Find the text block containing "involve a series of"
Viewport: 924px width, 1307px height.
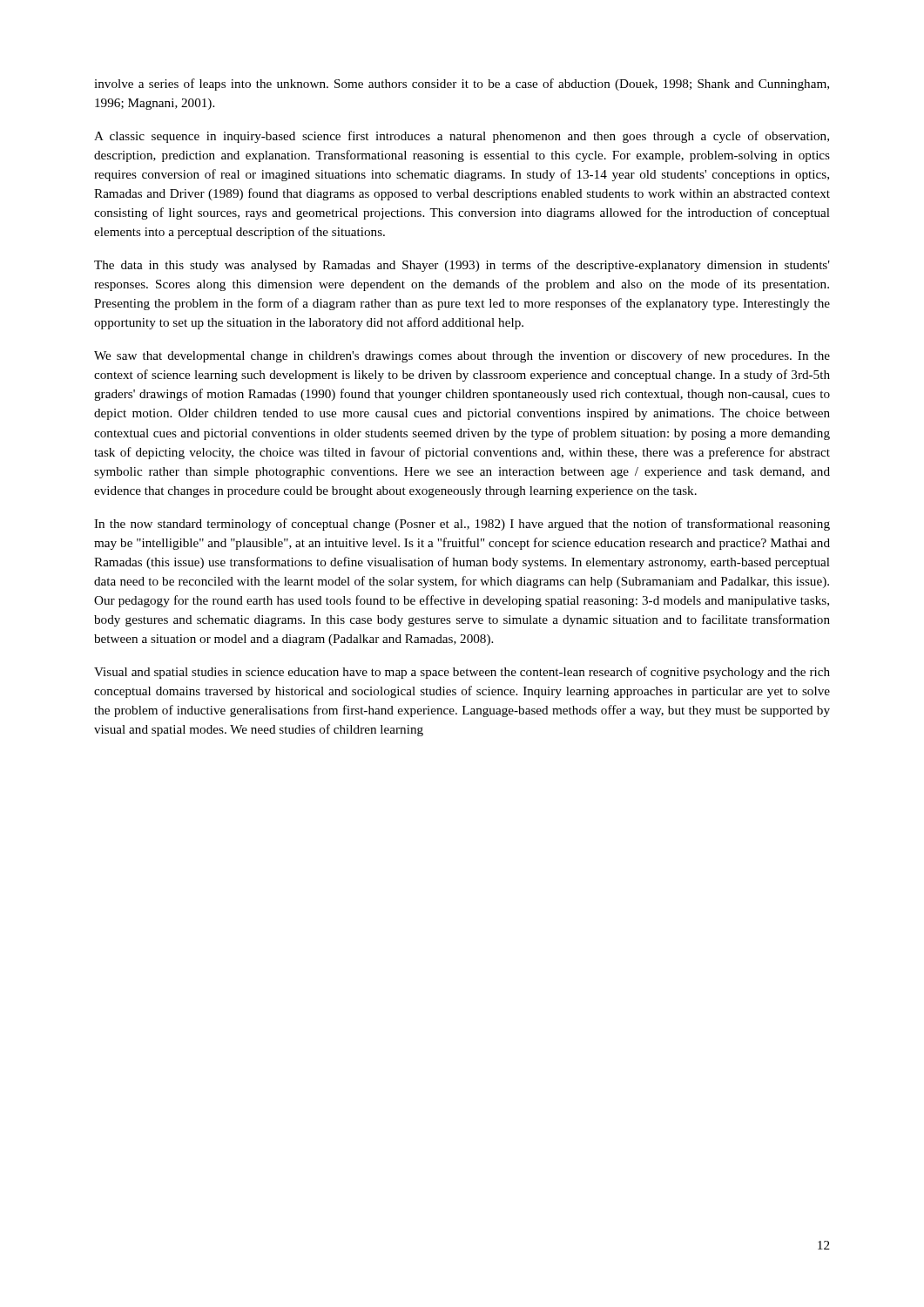[462, 93]
